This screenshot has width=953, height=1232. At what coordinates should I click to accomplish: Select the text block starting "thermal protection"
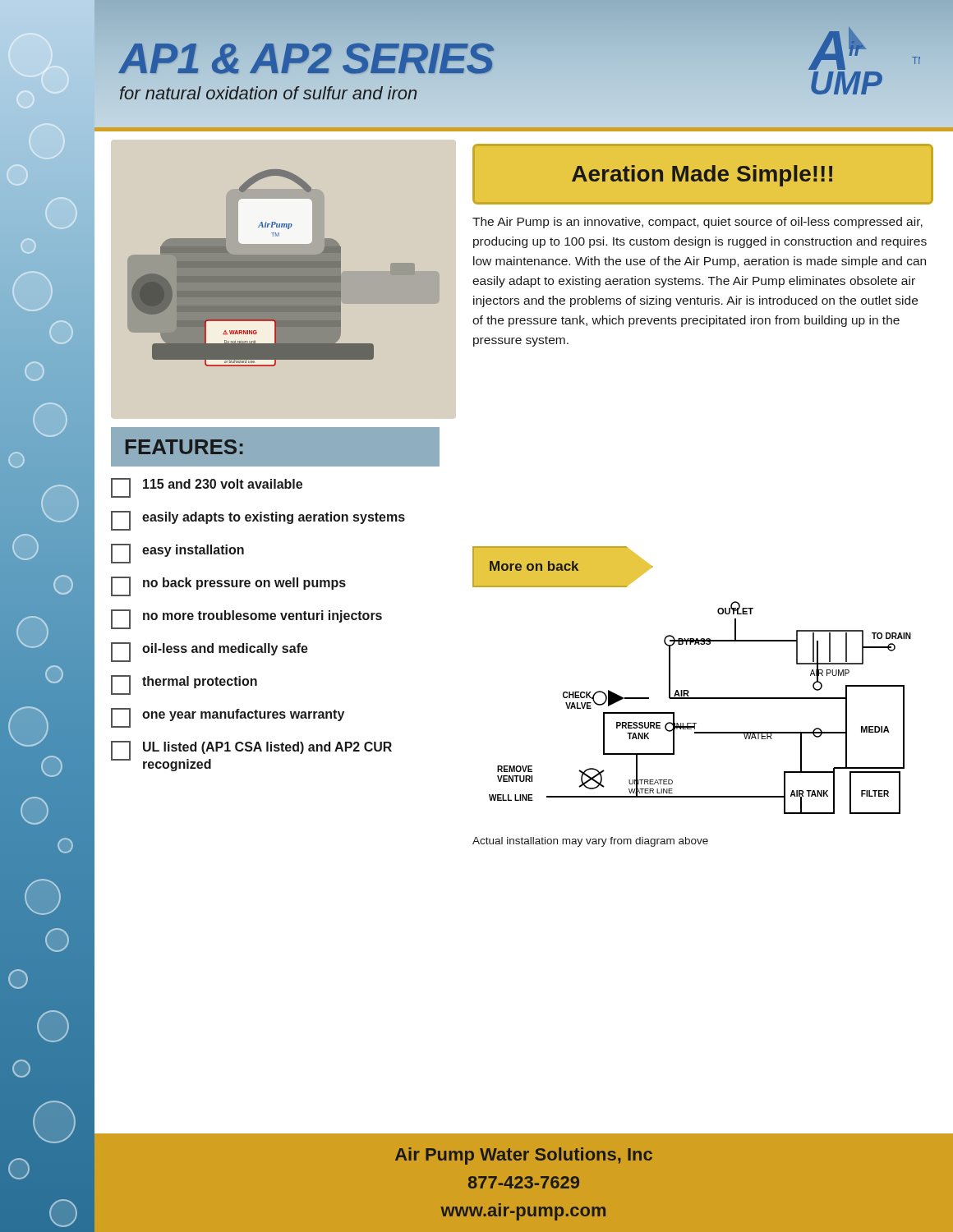(184, 684)
